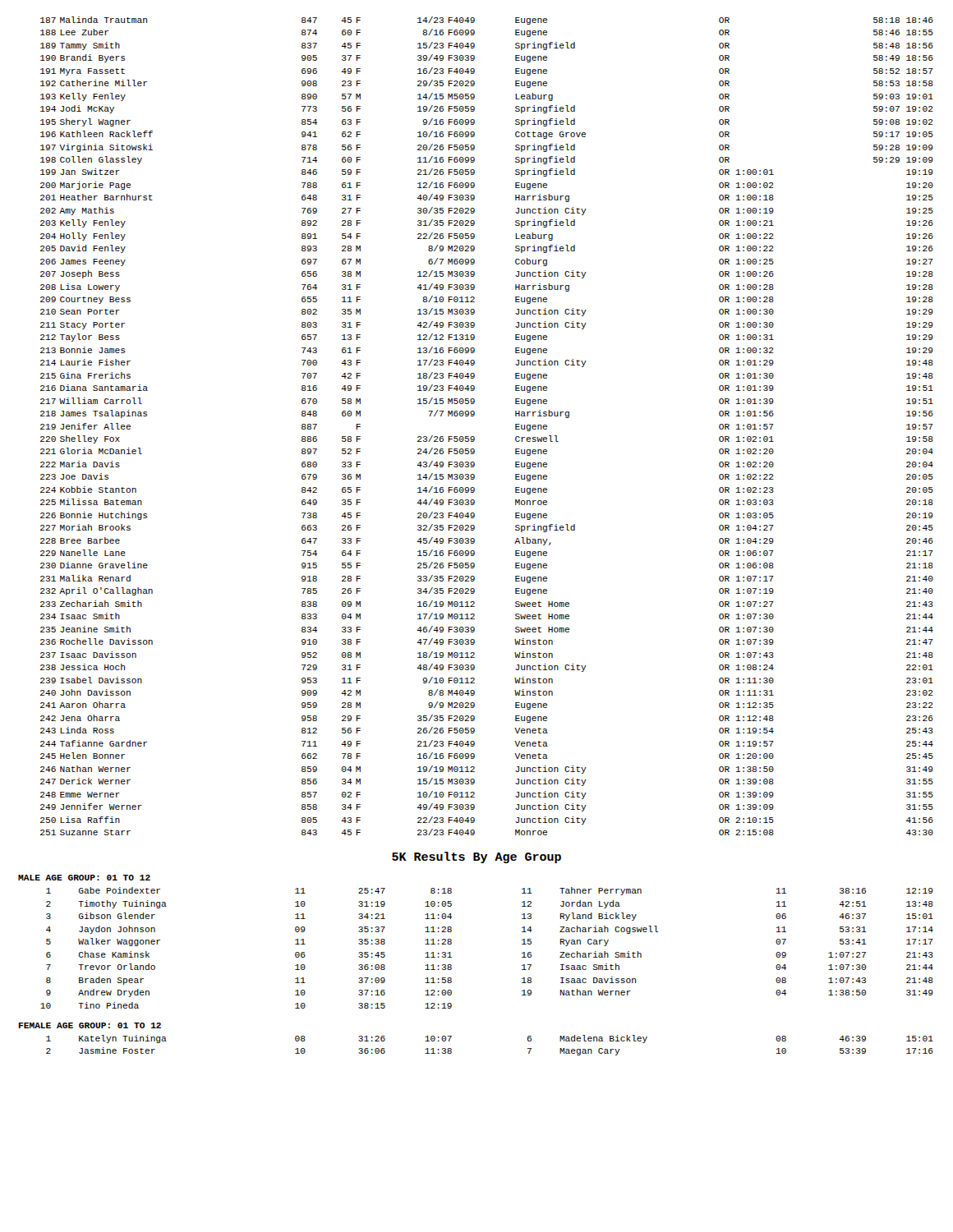Screen dimensions: 1232x953
Task: Click on the table containing "Jasmine Foster"
Action: coord(476,1046)
